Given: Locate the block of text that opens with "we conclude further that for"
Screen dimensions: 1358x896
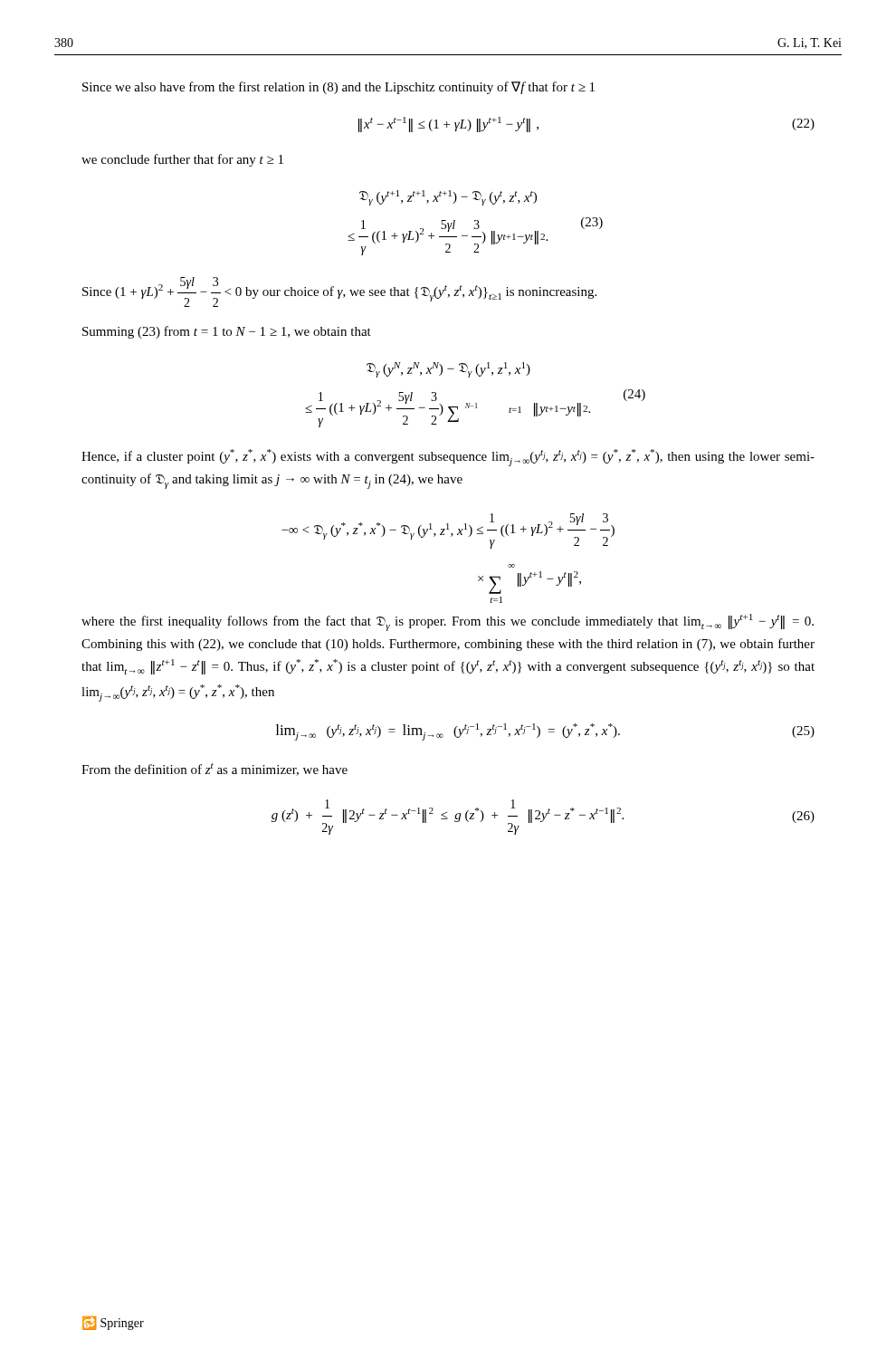Looking at the screenshot, I should pyautogui.click(x=183, y=160).
